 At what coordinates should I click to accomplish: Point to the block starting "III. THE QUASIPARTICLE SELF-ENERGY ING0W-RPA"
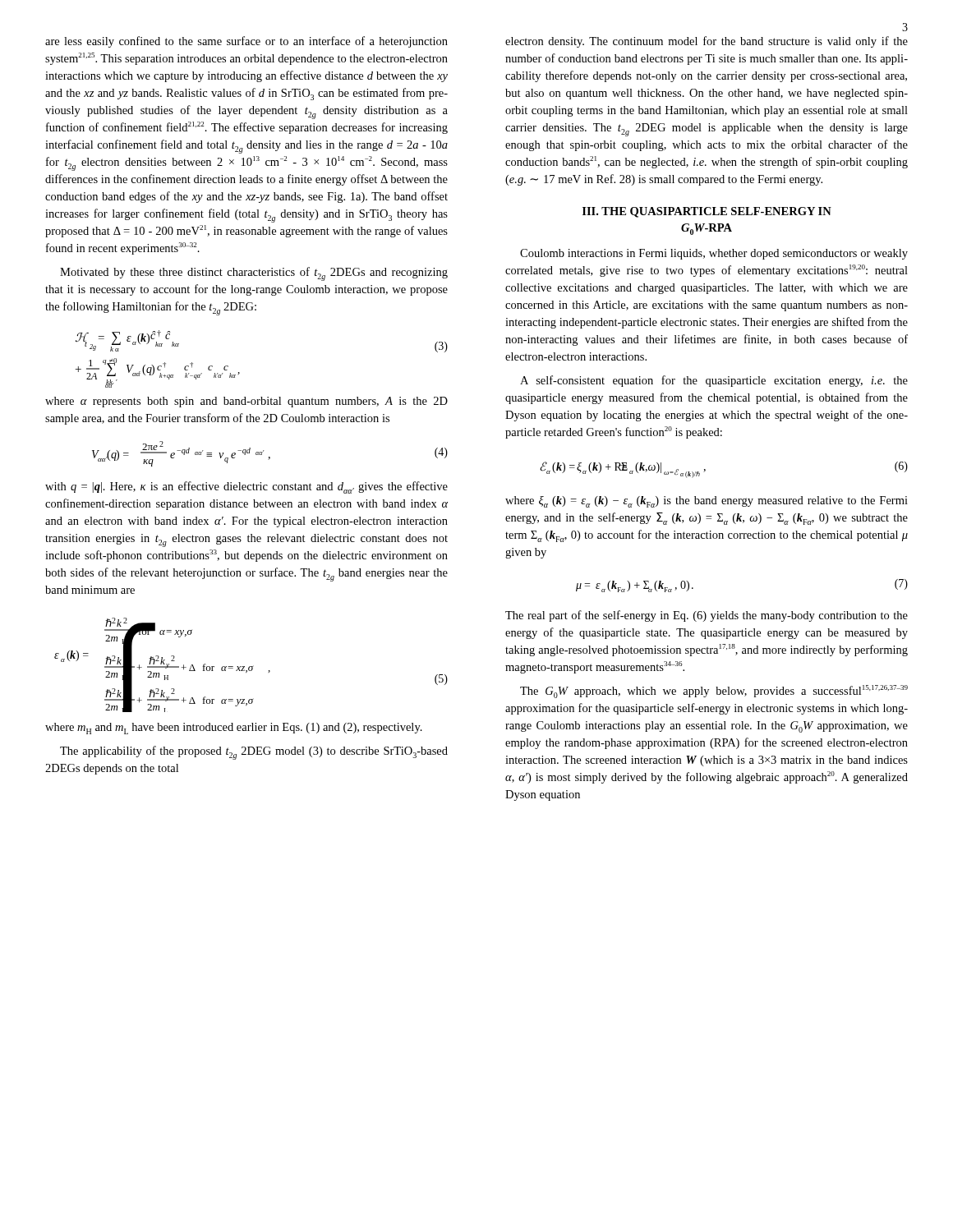pyautogui.click(x=707, y=220)
